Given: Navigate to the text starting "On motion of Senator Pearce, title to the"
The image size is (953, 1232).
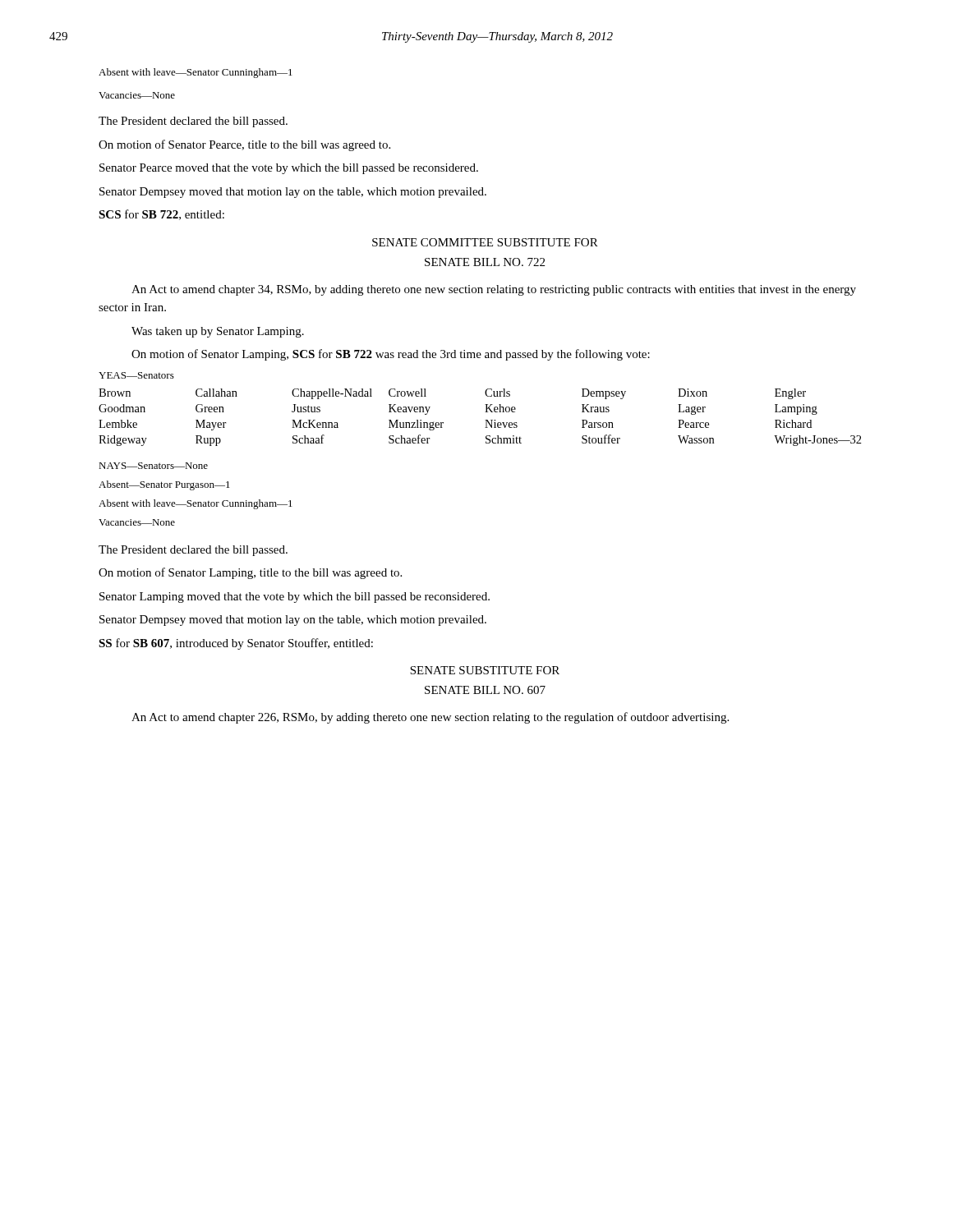Looking at the screenshot, I should pyautogui.click(x=245, y=144).
